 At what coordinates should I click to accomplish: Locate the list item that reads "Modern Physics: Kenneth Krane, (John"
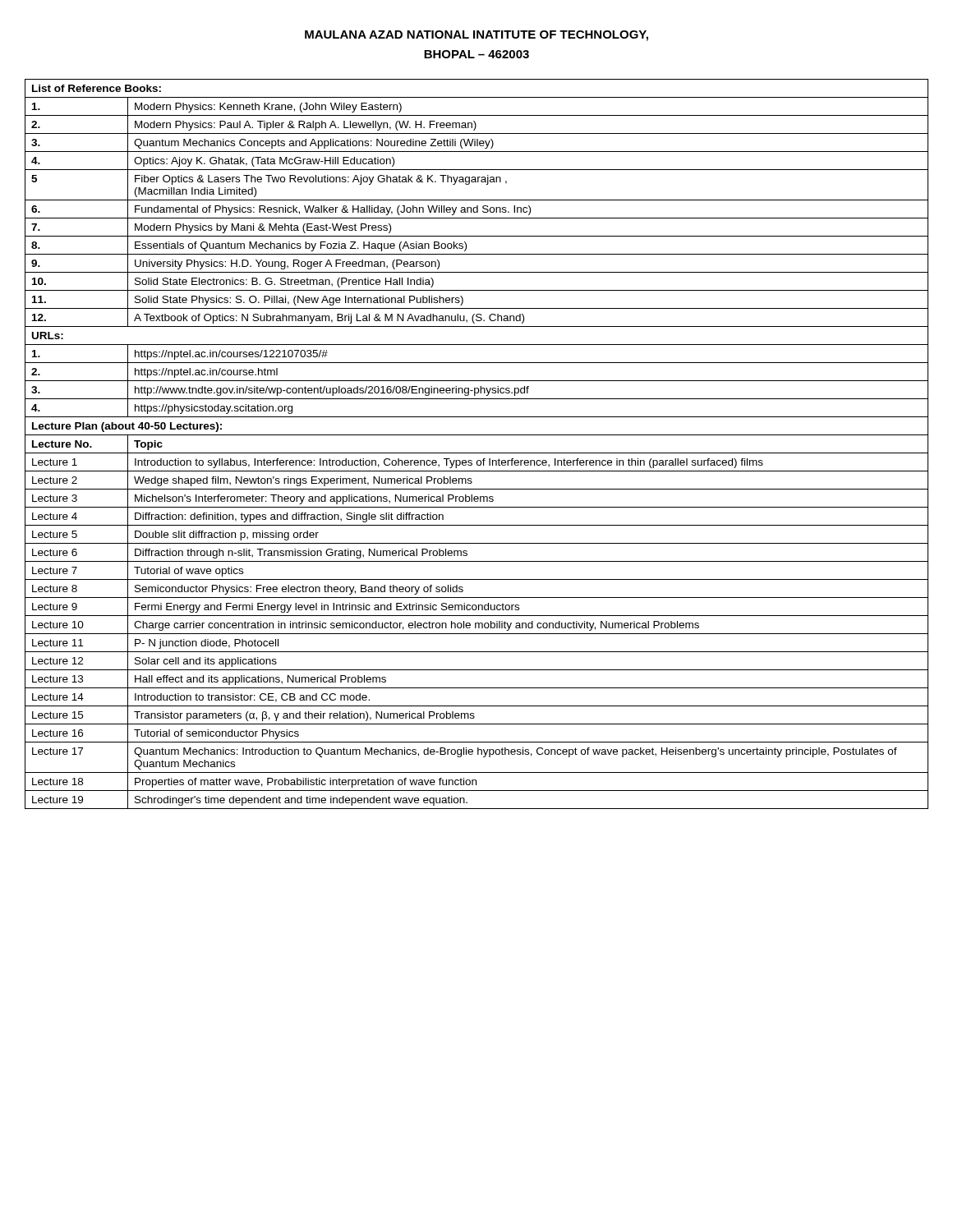point(476,106)
